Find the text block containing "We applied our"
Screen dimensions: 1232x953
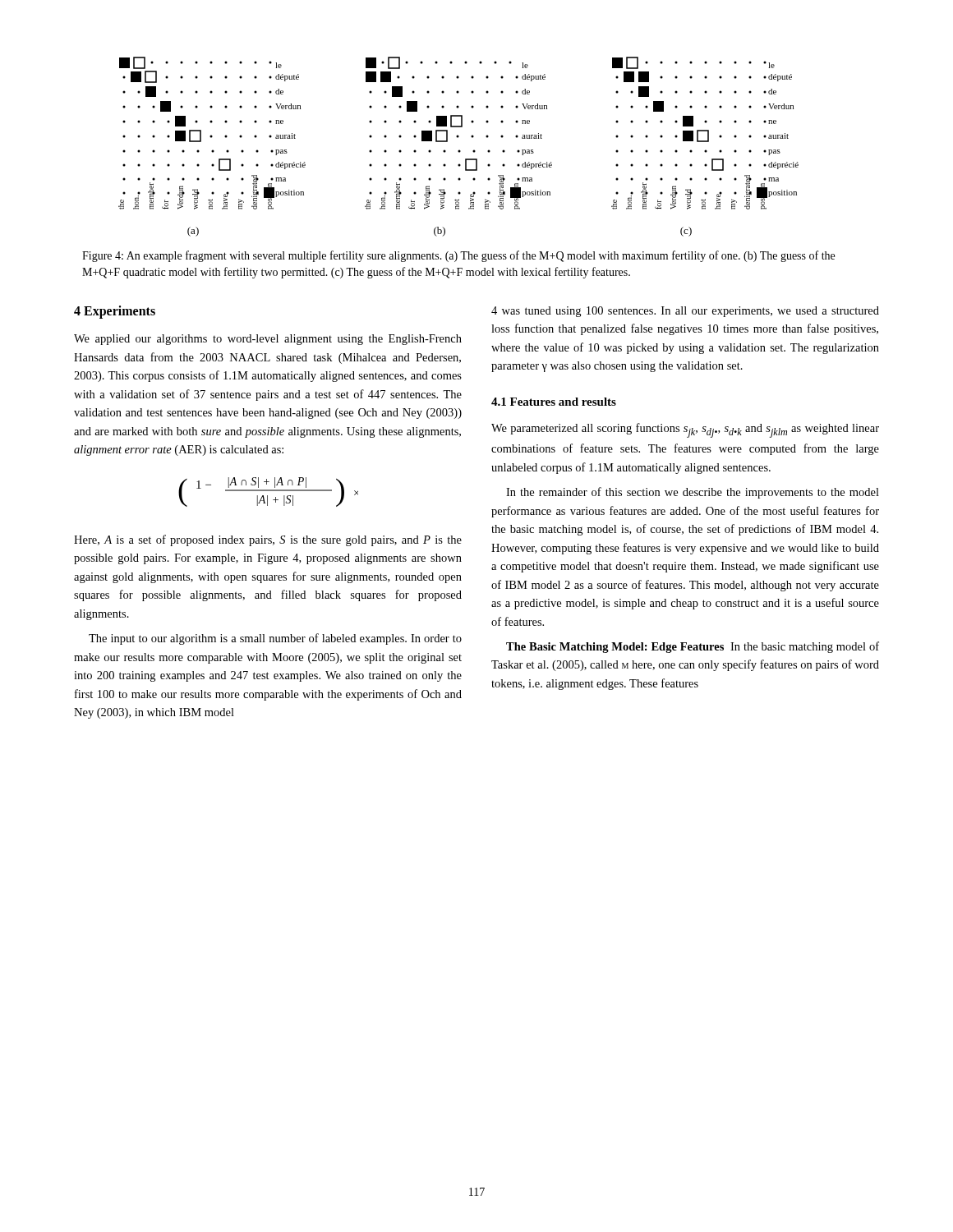(x=268, y=394)
